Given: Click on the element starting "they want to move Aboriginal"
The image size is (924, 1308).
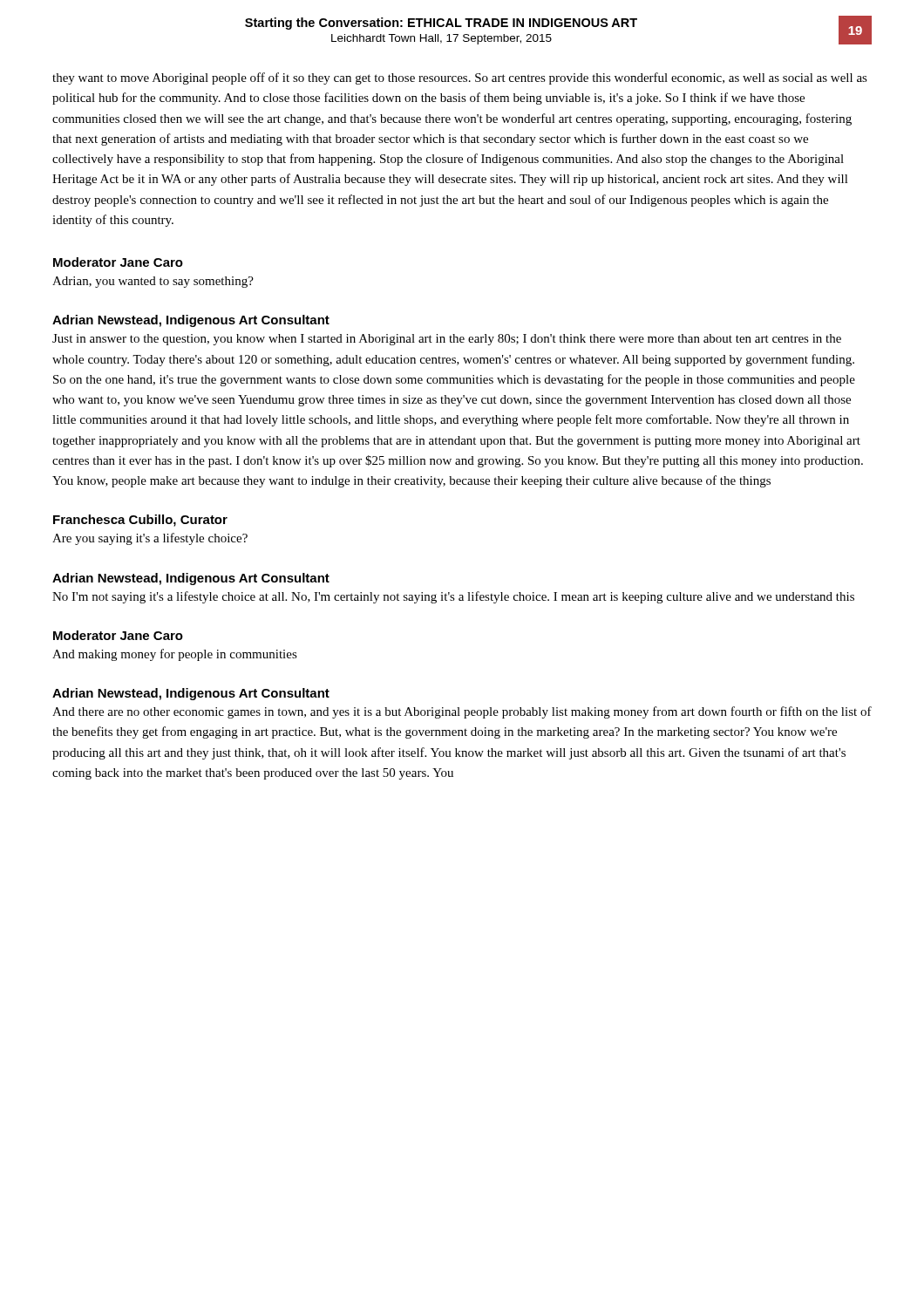Looking at the screenshot, I should click(x=460, y=149).
